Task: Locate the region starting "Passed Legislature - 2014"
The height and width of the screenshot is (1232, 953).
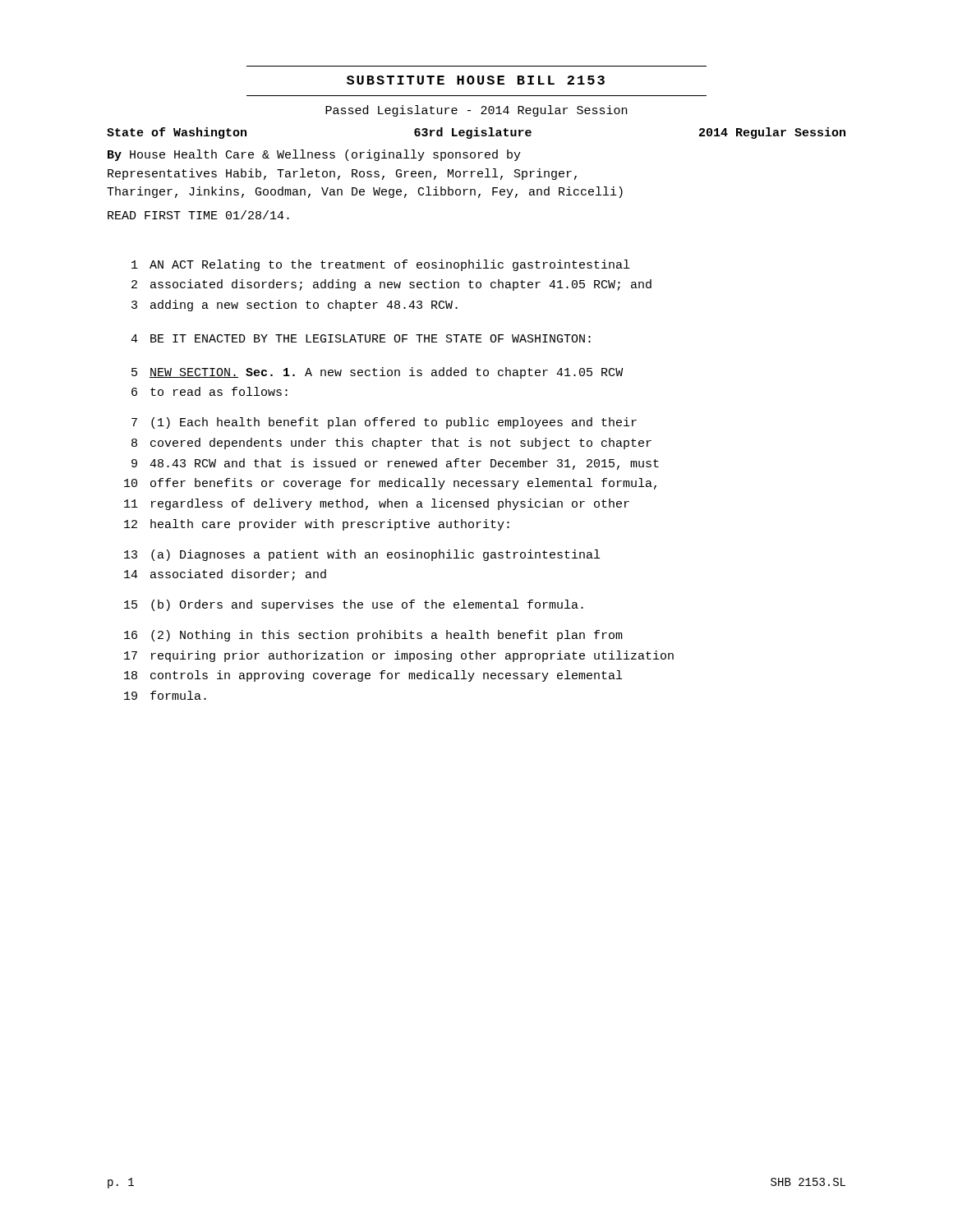Action: [x=476, y=111]
